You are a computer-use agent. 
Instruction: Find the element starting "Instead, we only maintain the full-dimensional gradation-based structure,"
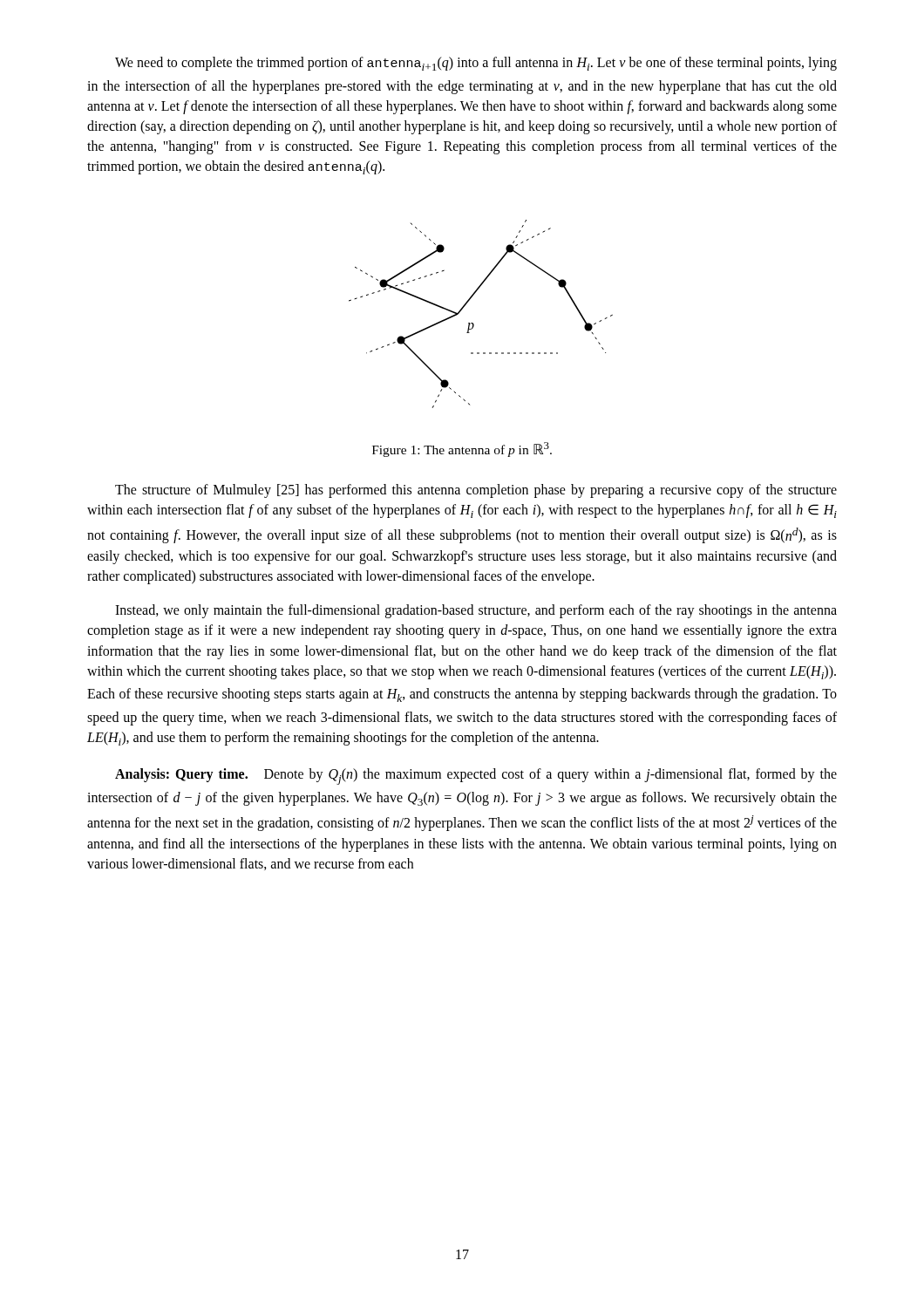(x=462, y=676)
